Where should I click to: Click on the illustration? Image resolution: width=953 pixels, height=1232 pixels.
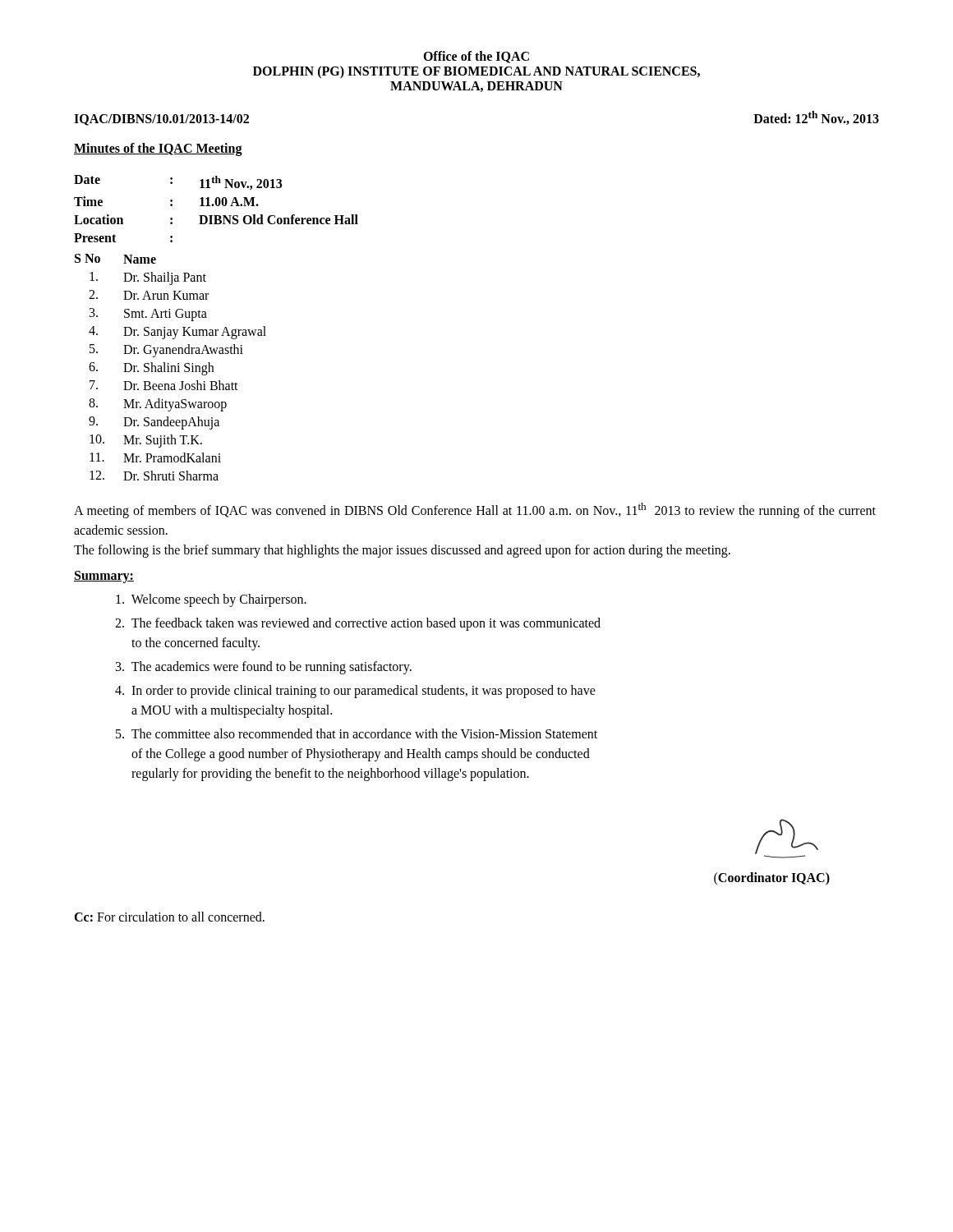(452, 839)
